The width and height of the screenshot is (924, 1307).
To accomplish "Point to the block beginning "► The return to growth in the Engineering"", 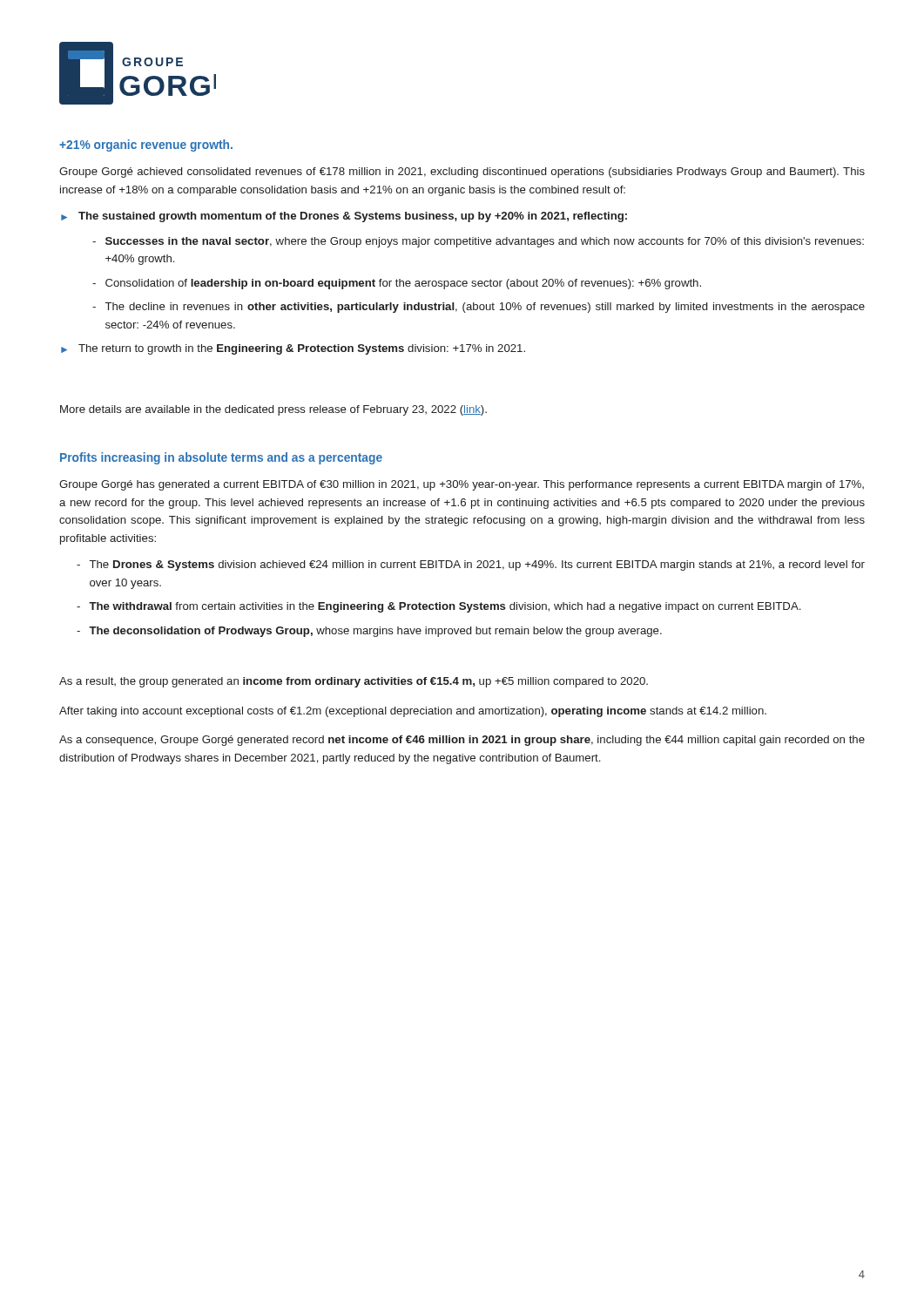I will click(x=462, y=349).
